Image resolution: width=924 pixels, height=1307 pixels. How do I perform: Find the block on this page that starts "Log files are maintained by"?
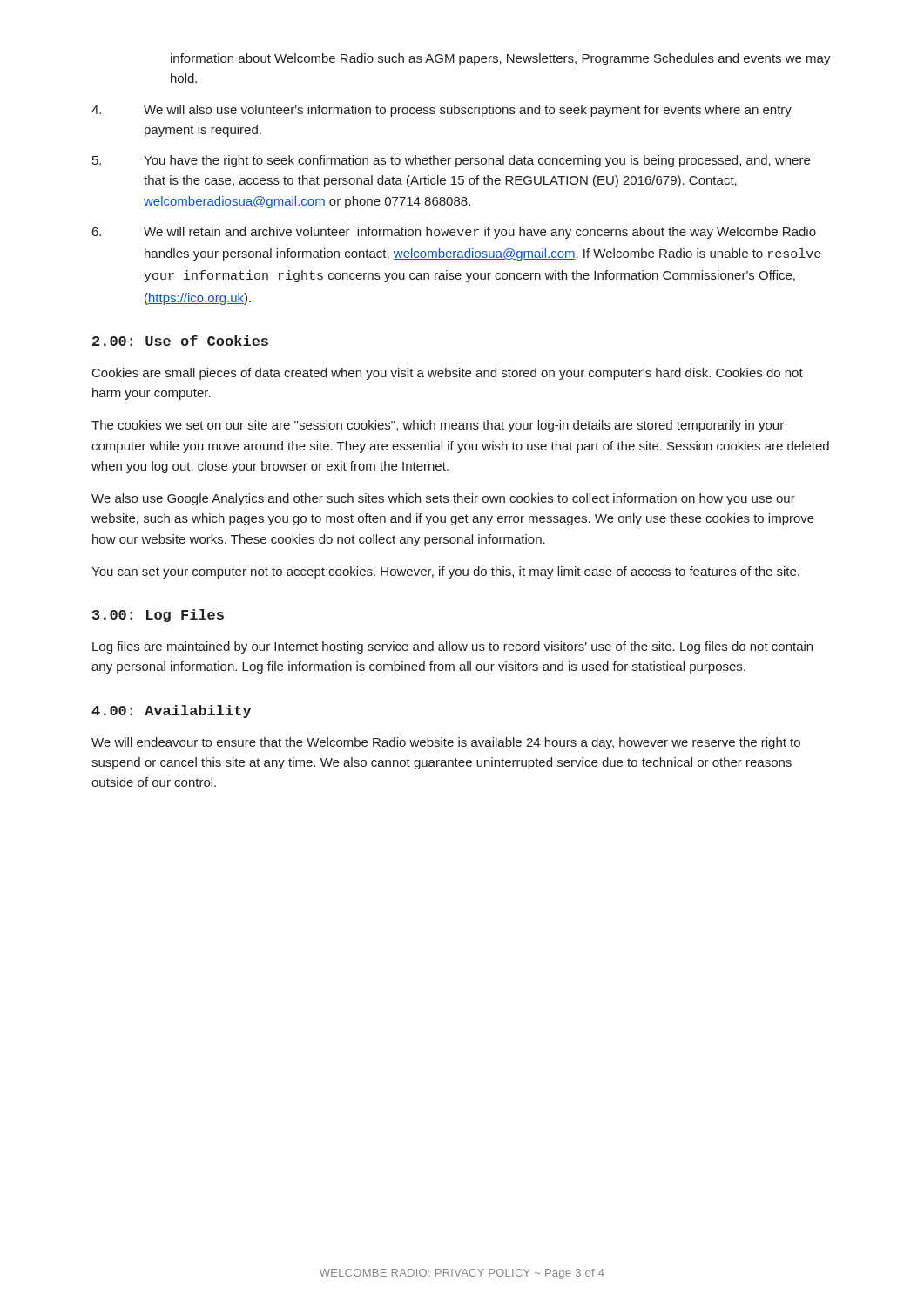(453, 656)
